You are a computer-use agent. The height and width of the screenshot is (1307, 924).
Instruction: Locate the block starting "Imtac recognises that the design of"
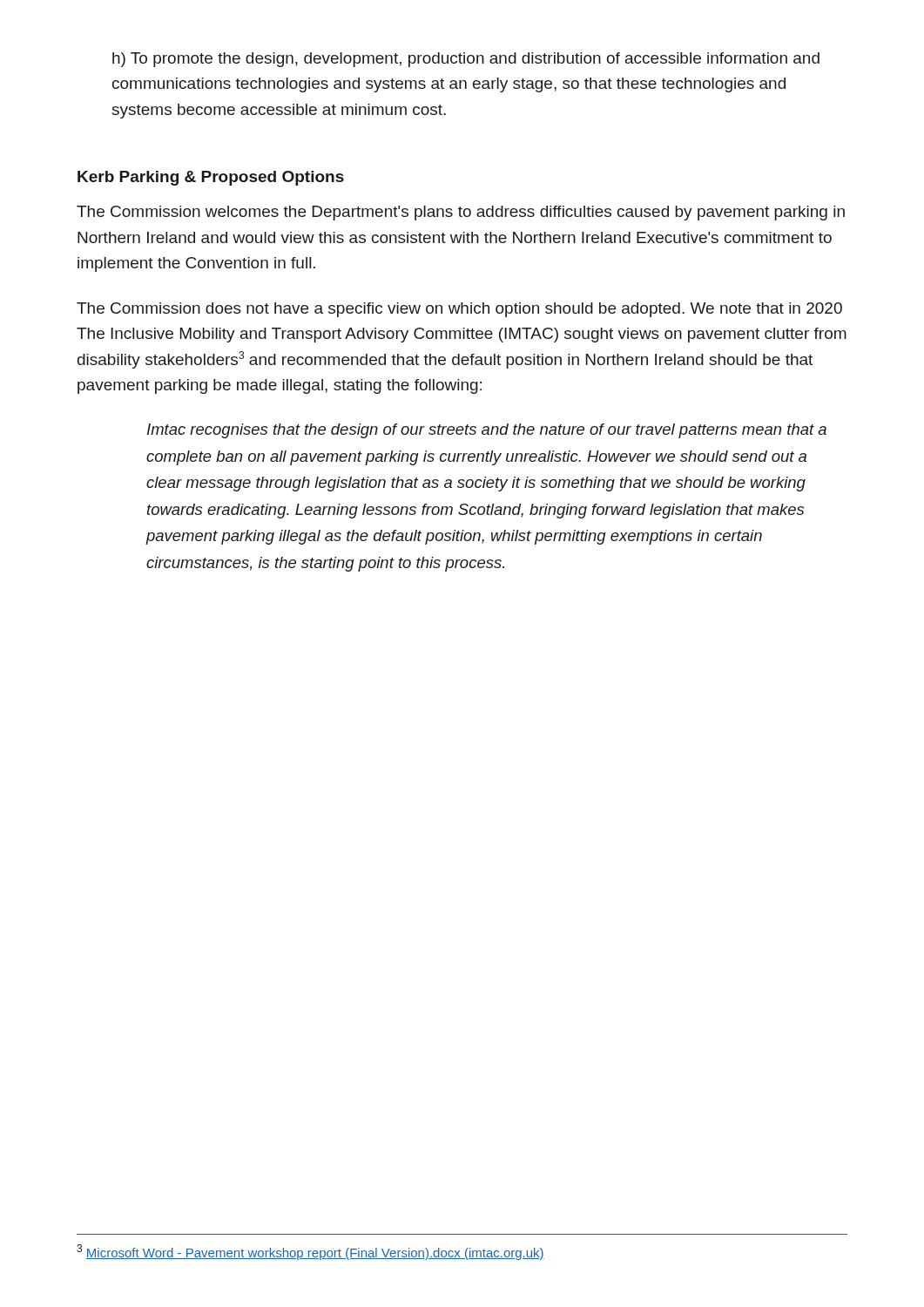coord(487,496)
